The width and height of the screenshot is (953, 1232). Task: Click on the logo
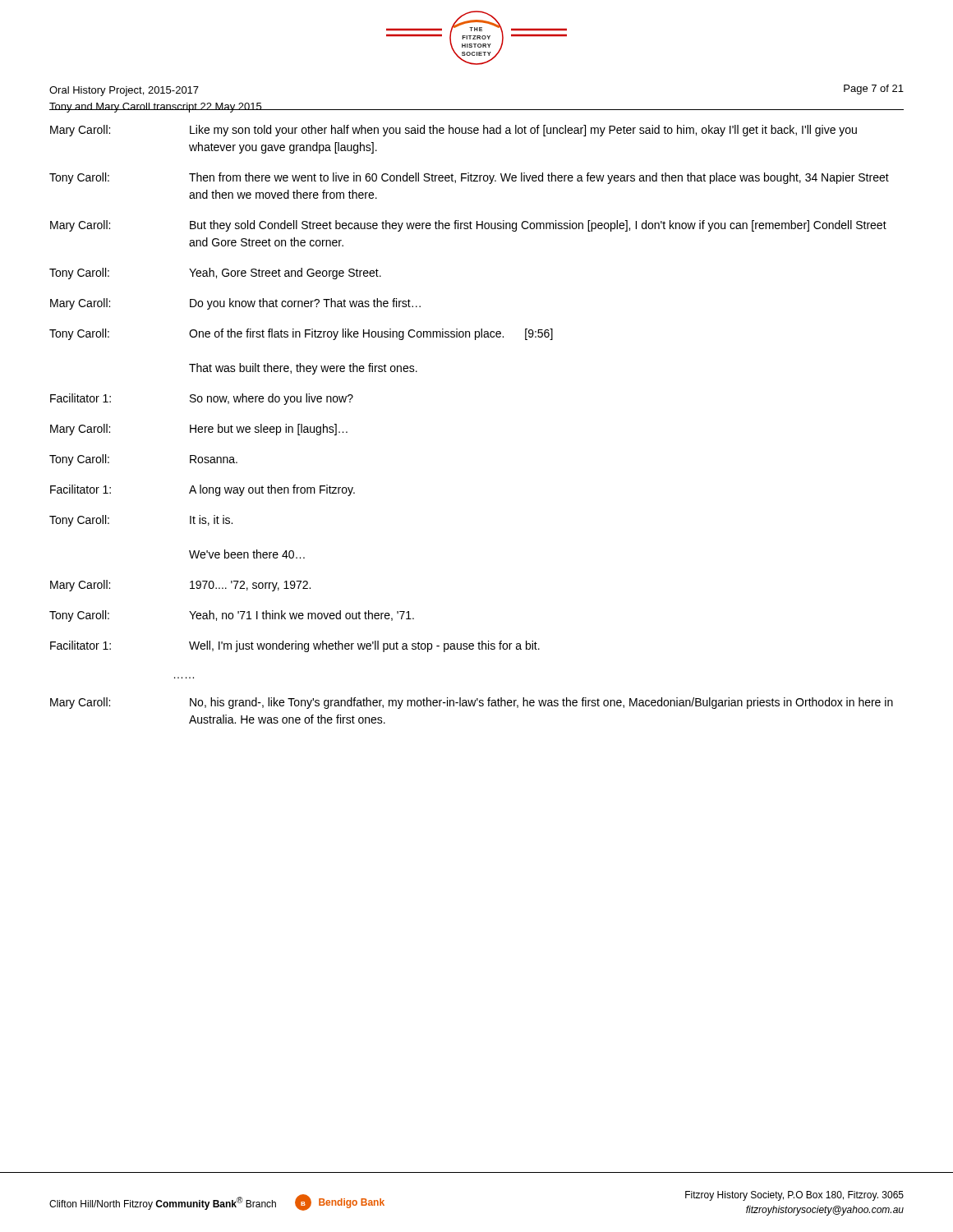pyautogui.click(x=476, y=43)
